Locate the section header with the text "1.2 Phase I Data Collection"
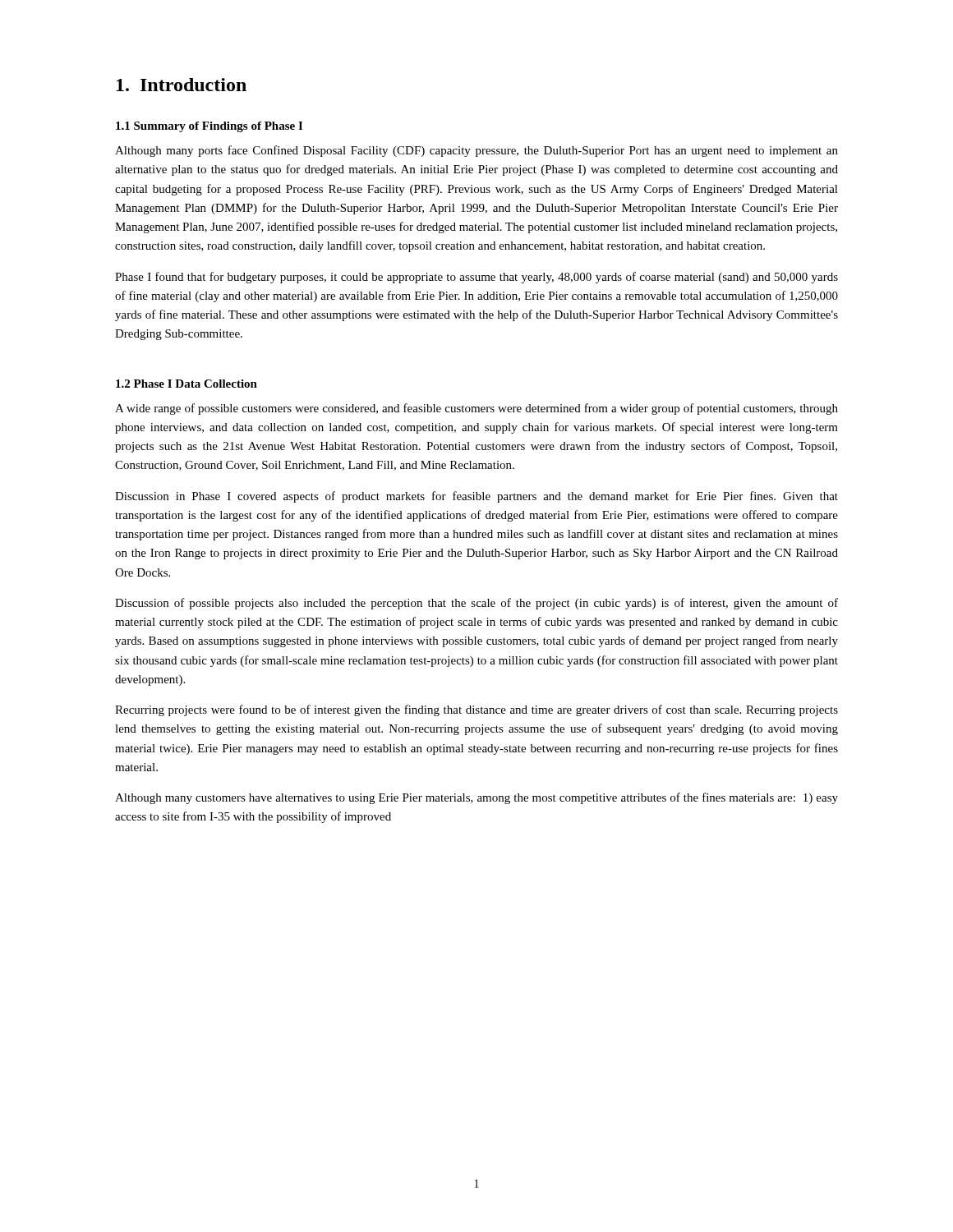953x1232 pixels. pos(186,383)
